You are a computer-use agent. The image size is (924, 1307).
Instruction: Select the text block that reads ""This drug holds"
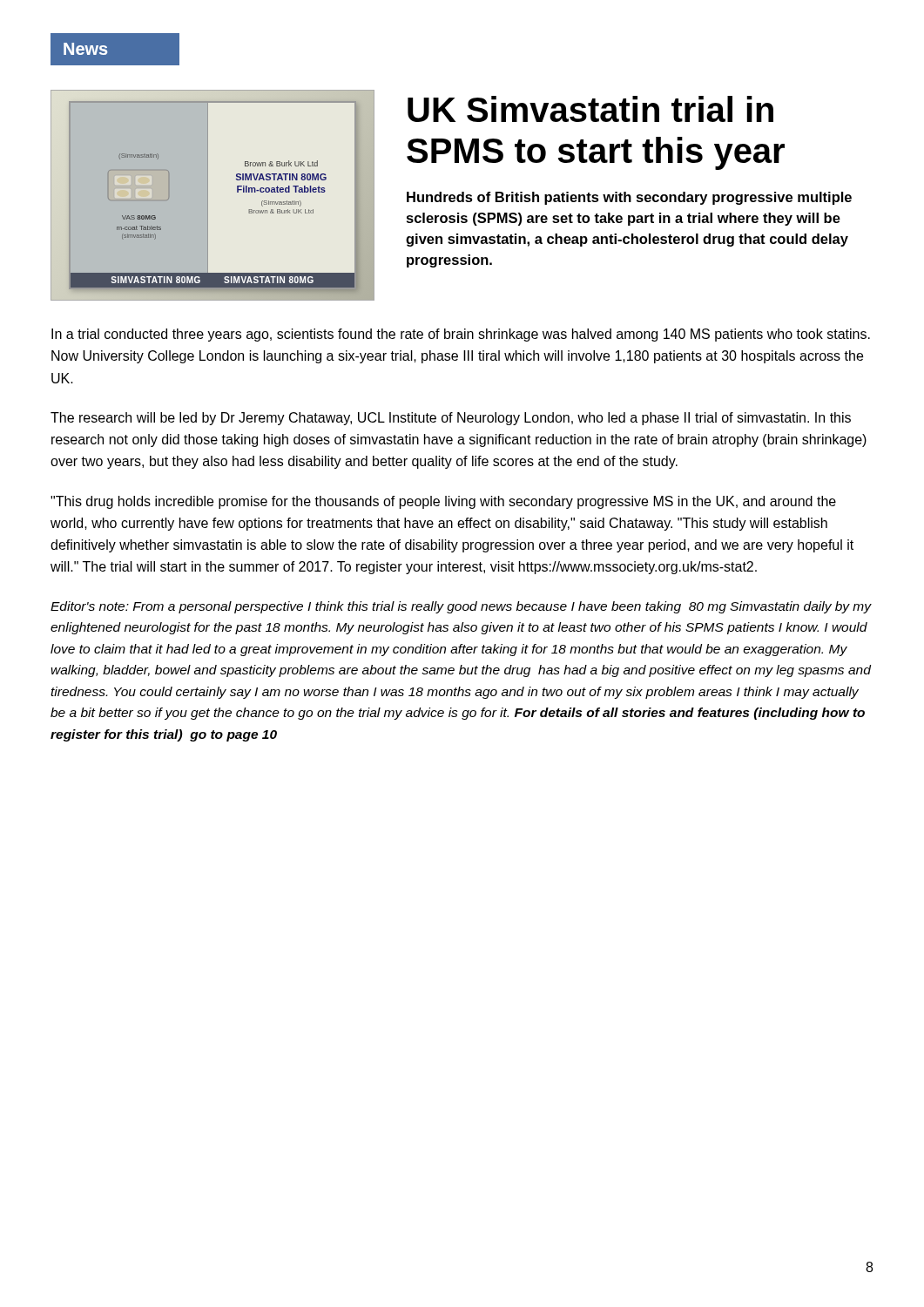(x=452, y=534)
